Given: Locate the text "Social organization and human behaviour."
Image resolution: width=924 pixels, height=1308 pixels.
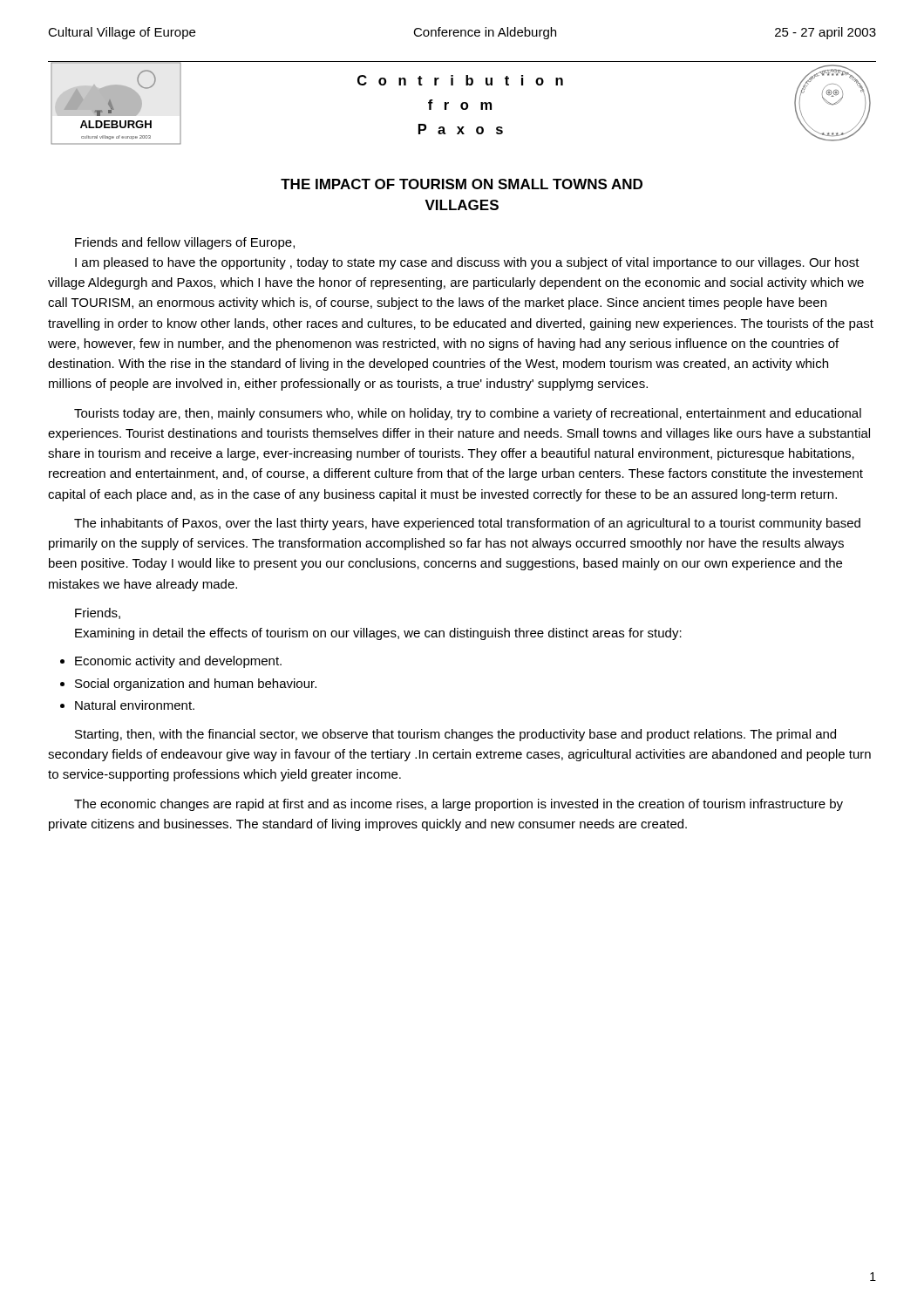Looking at the screenshot, I should coord(196,683).
